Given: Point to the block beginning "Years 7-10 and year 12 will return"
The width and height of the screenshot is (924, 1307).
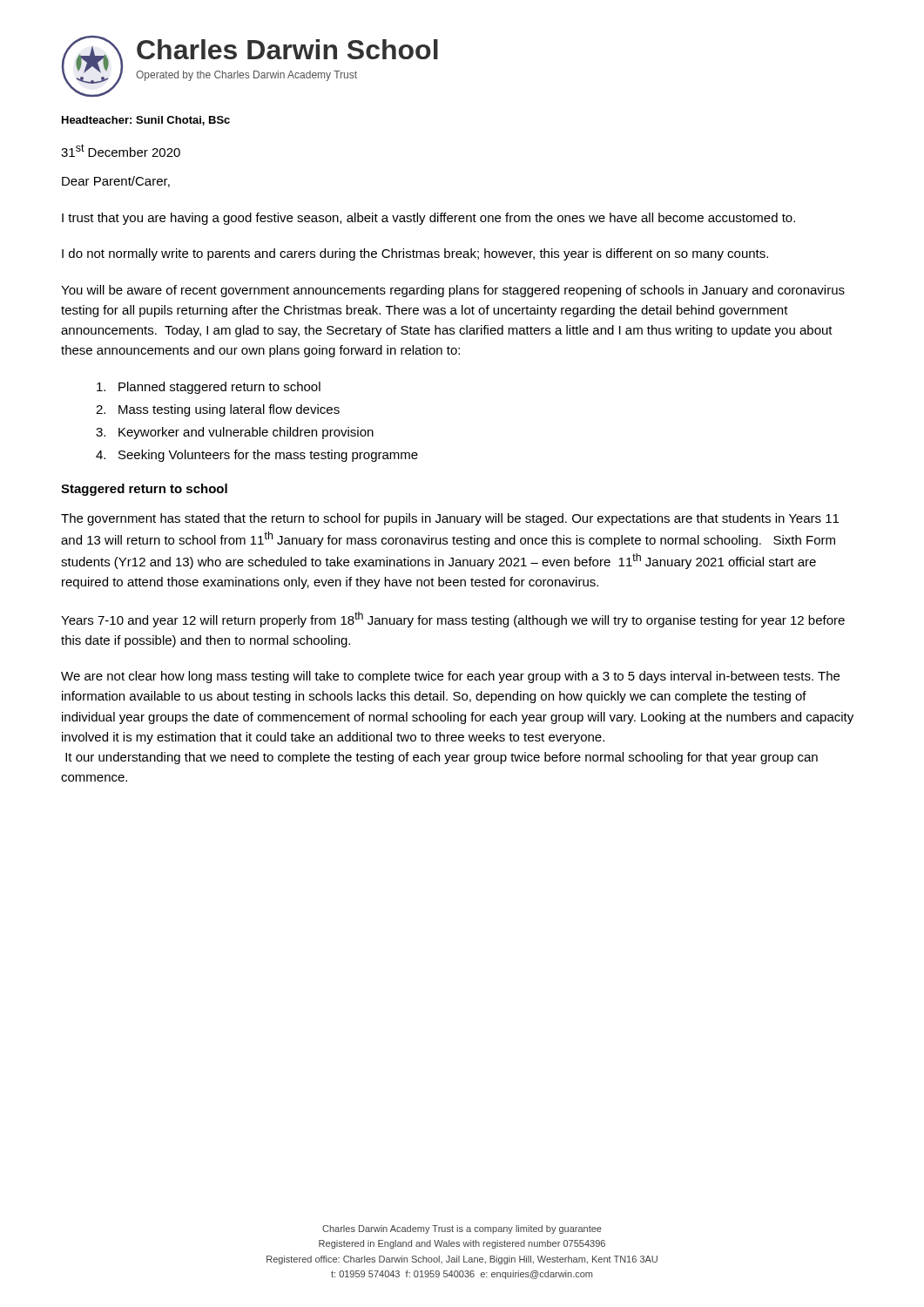Looking at the screenshot, I should pyautogui.click(x=453, y=628).
